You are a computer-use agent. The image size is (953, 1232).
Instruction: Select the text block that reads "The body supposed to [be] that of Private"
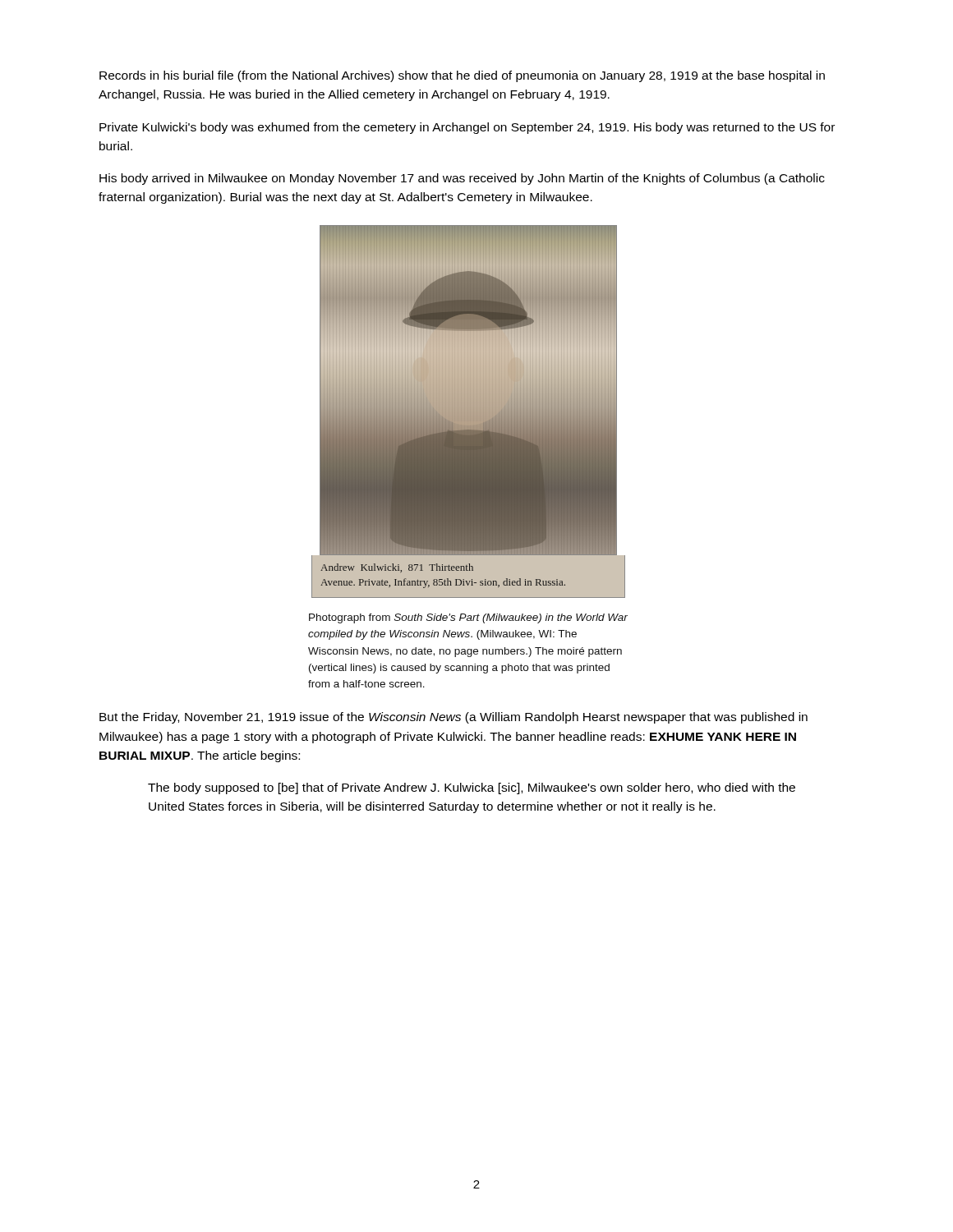click(472, 797)
